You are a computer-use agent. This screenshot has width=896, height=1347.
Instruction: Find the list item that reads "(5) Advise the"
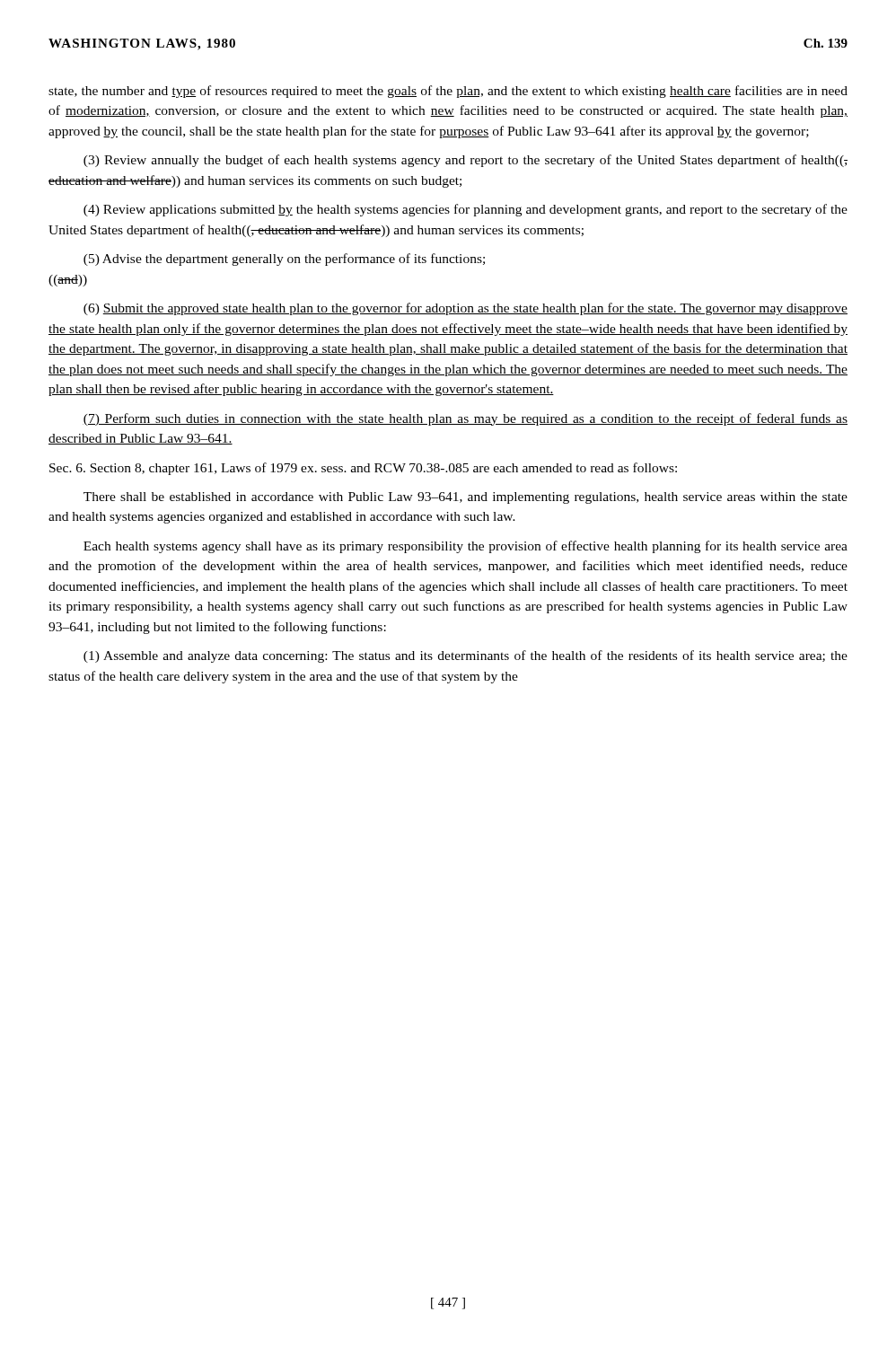448,269
